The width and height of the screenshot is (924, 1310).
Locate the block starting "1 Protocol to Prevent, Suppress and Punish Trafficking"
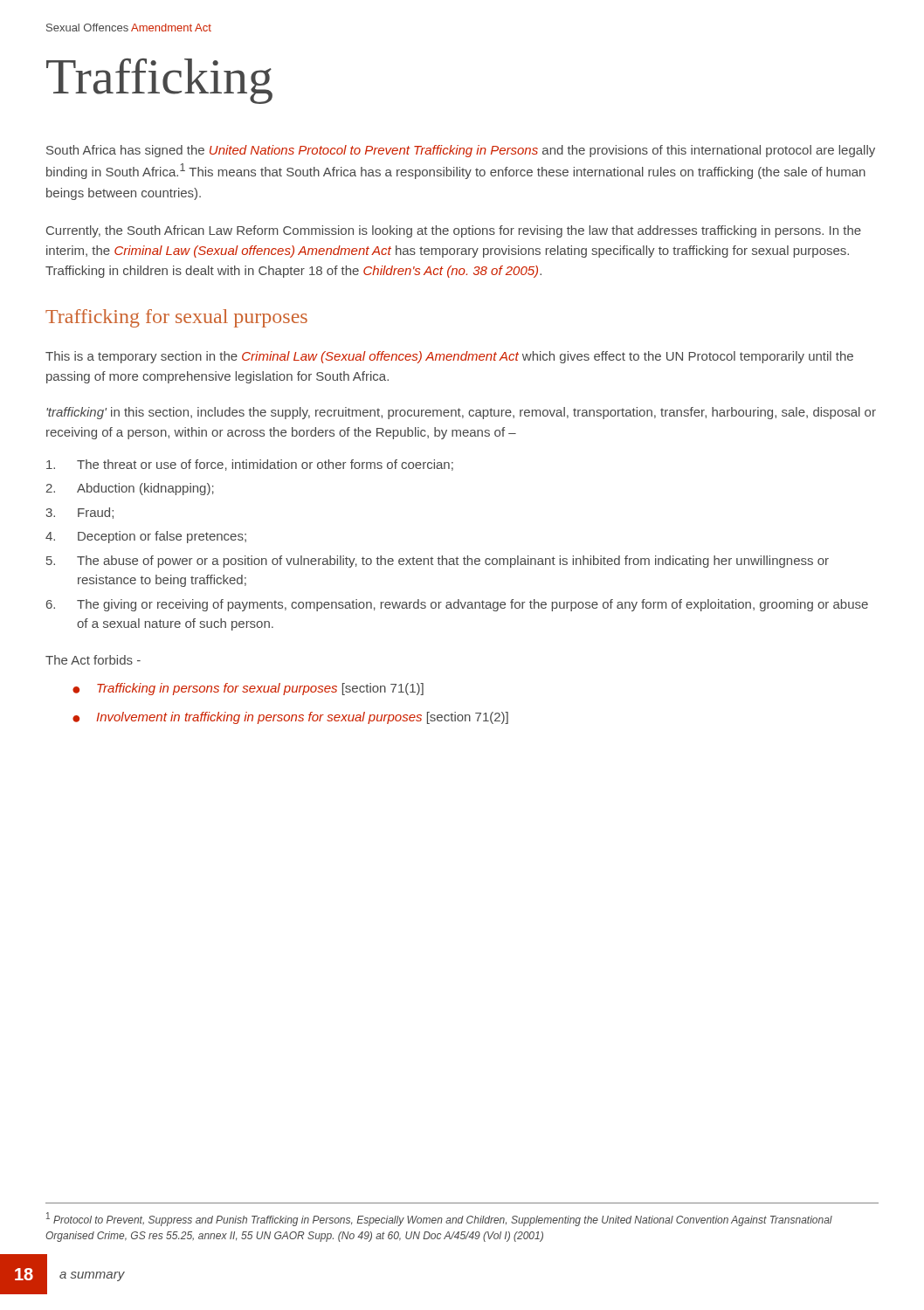(462, 1227)
